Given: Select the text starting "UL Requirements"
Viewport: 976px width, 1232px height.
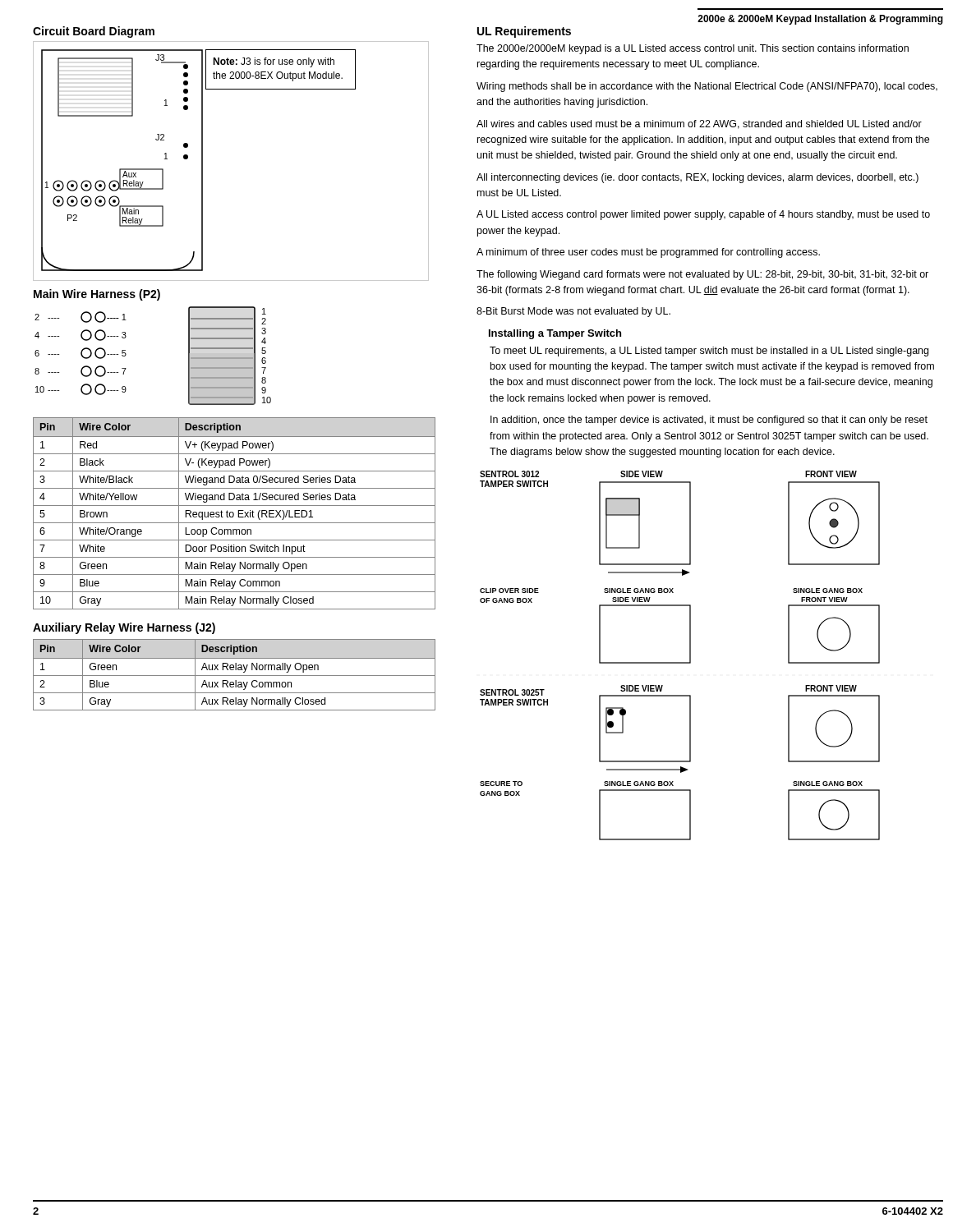Looking at the screenshot, I should [x=524, y=31].
